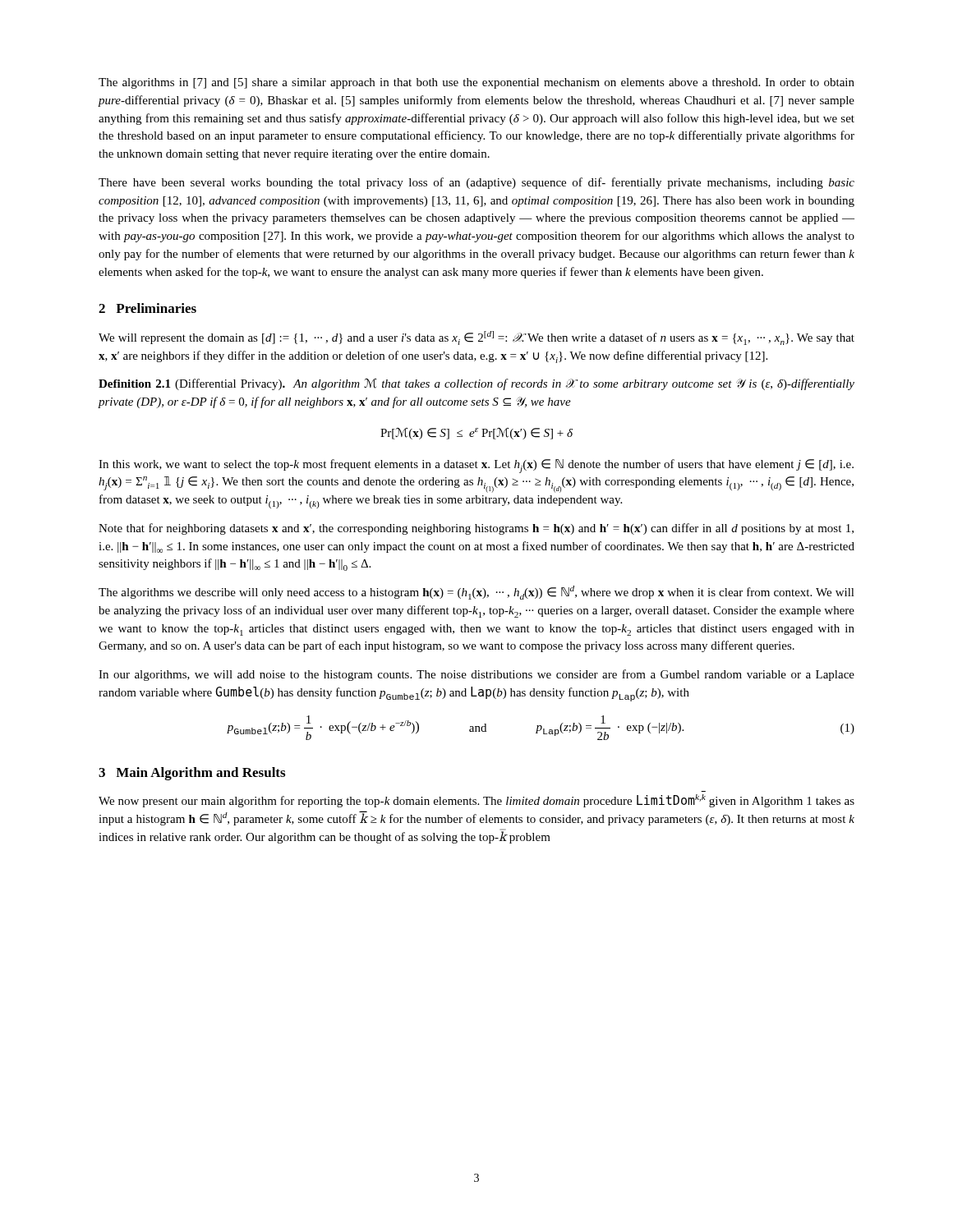The height and width of the screenshot is (1232, 953).
Task: Where is the passage that starts "There have been several"?
Action: (476, 228)
